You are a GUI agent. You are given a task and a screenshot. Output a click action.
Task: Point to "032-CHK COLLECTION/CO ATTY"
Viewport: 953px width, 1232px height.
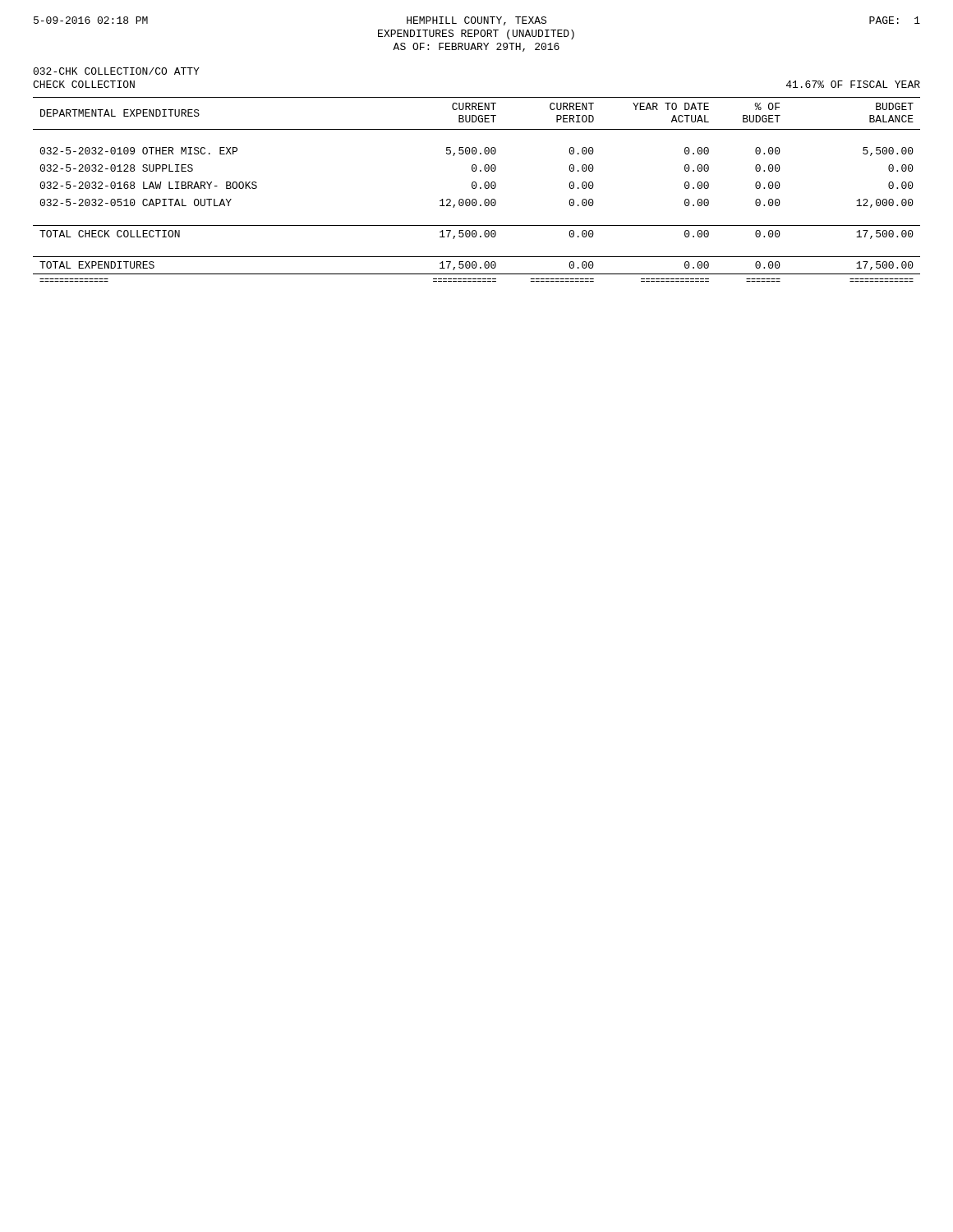coord(116,72)
